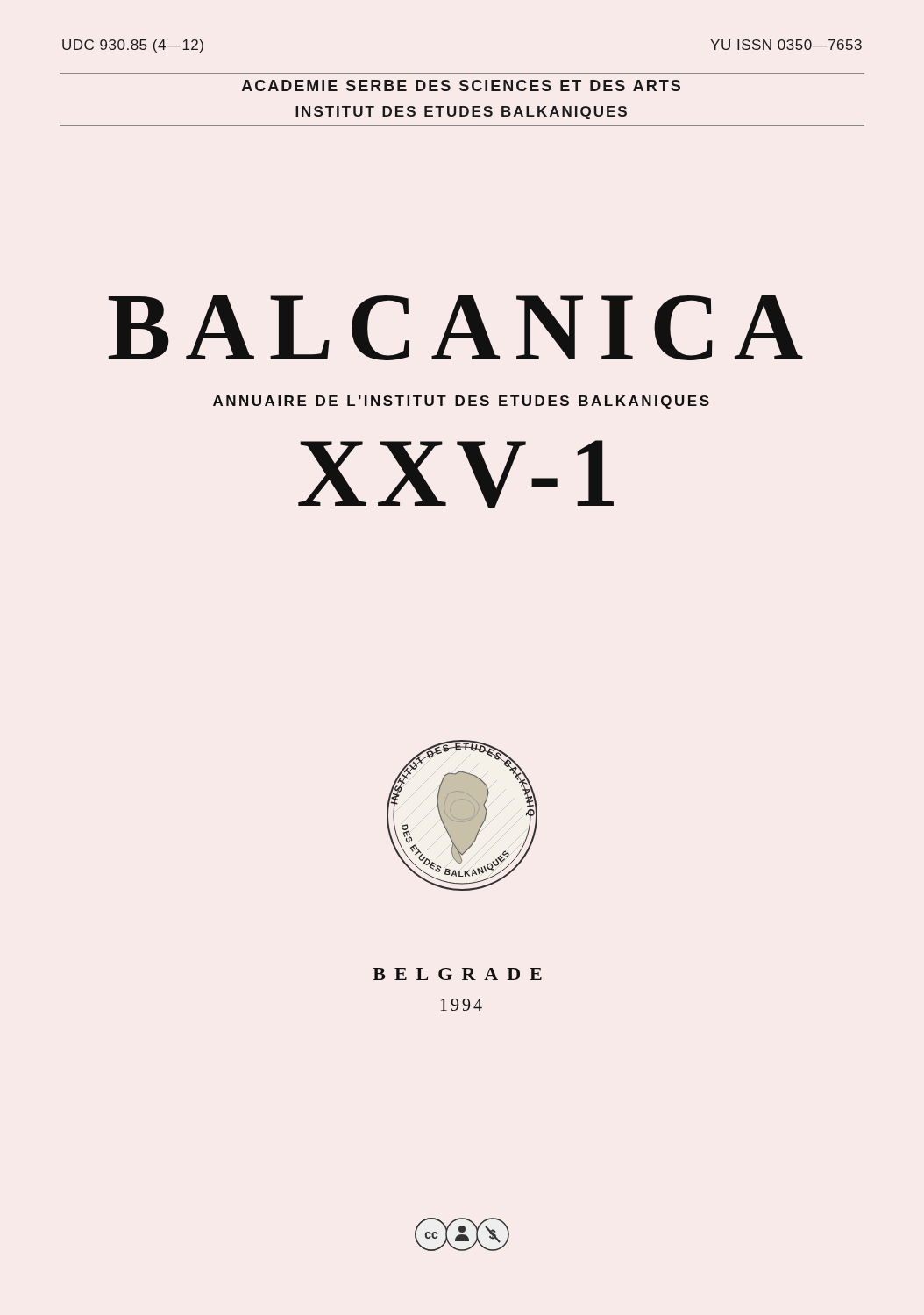
Task: Locate the block starting "ACADEMIE SERBE DES"
Action: (x=462, y=86)
